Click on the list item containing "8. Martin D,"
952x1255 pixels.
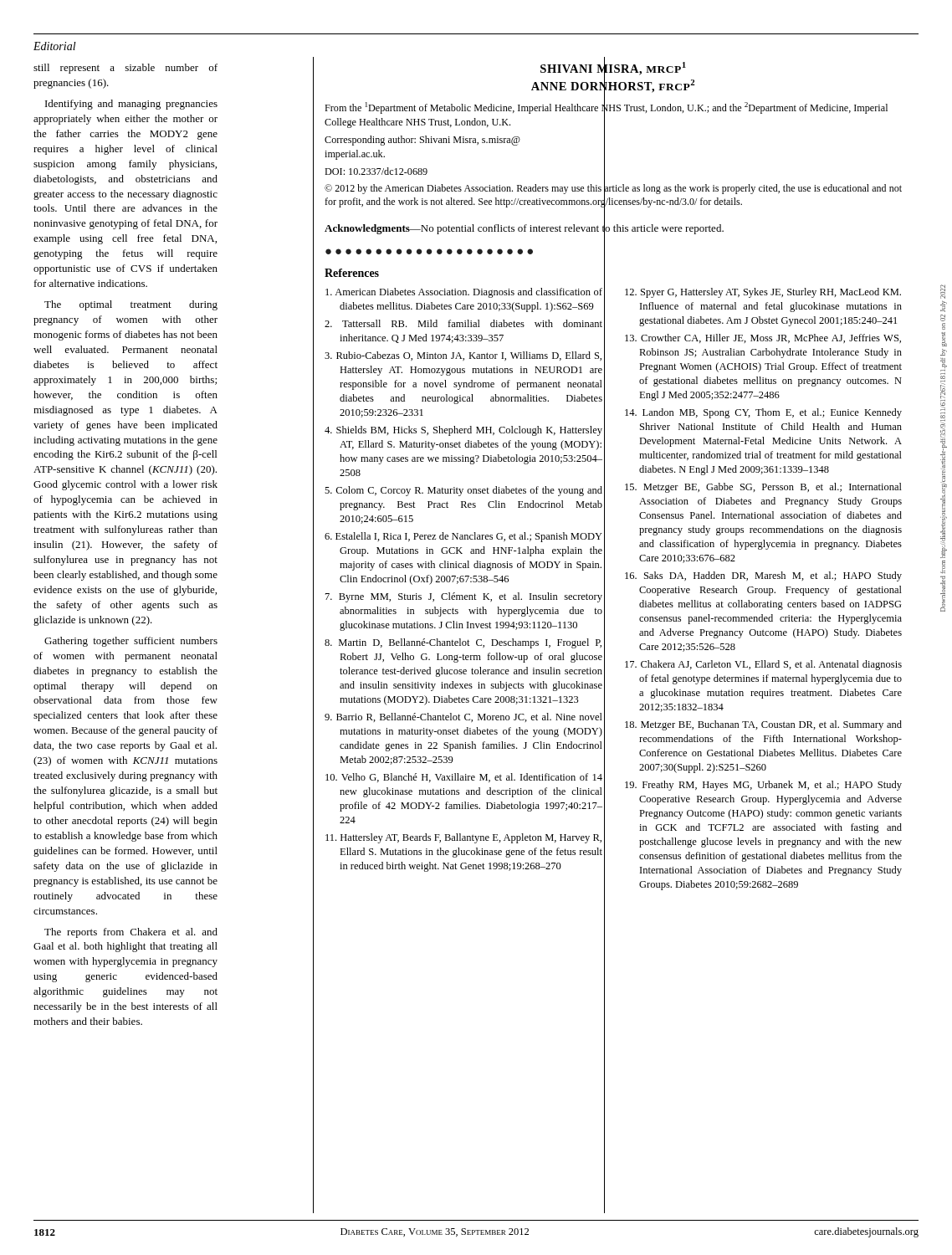(x=463, y=671)
